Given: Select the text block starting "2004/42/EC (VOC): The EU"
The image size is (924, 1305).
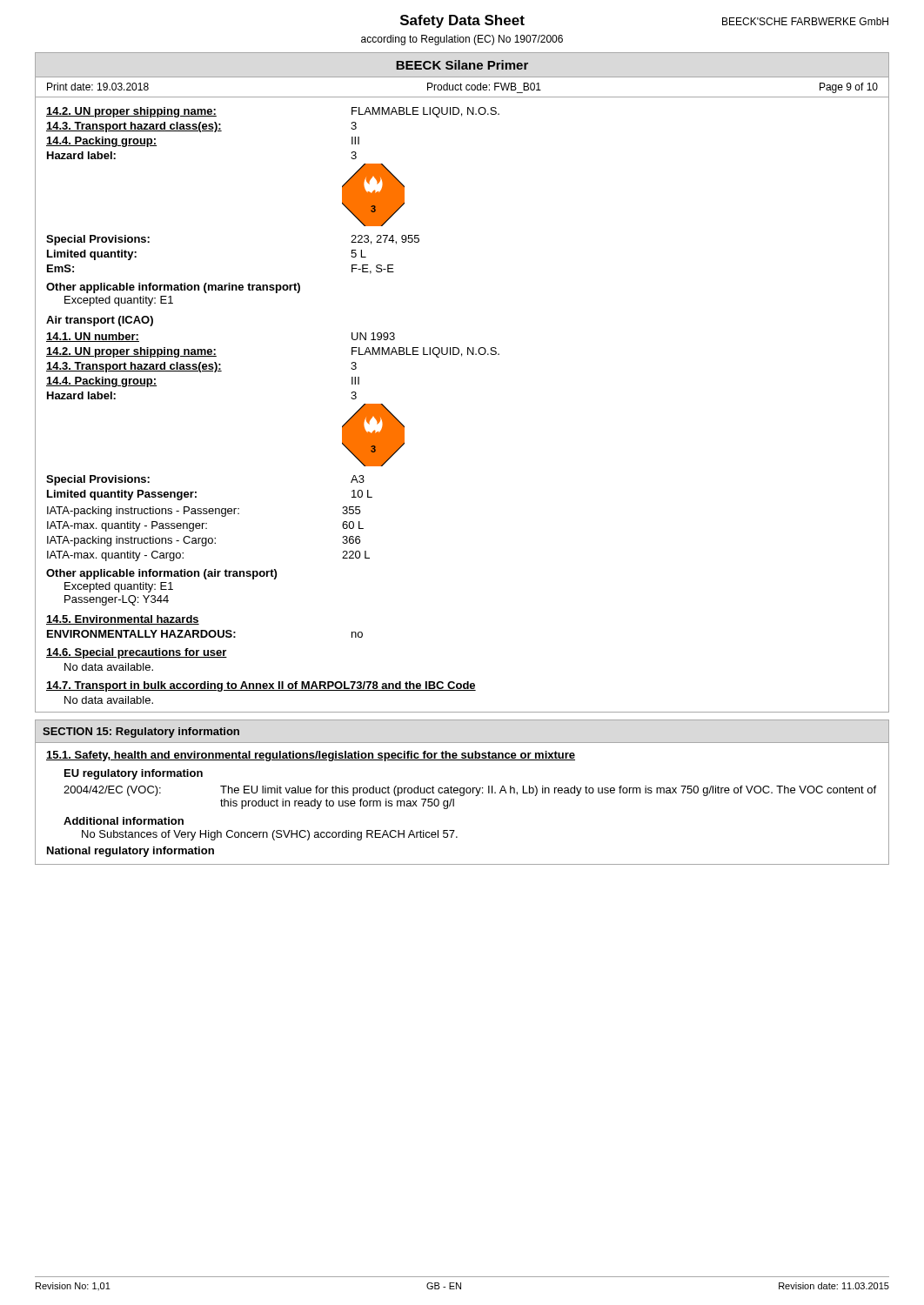Looking at the screenshot, I should (471, 796).
